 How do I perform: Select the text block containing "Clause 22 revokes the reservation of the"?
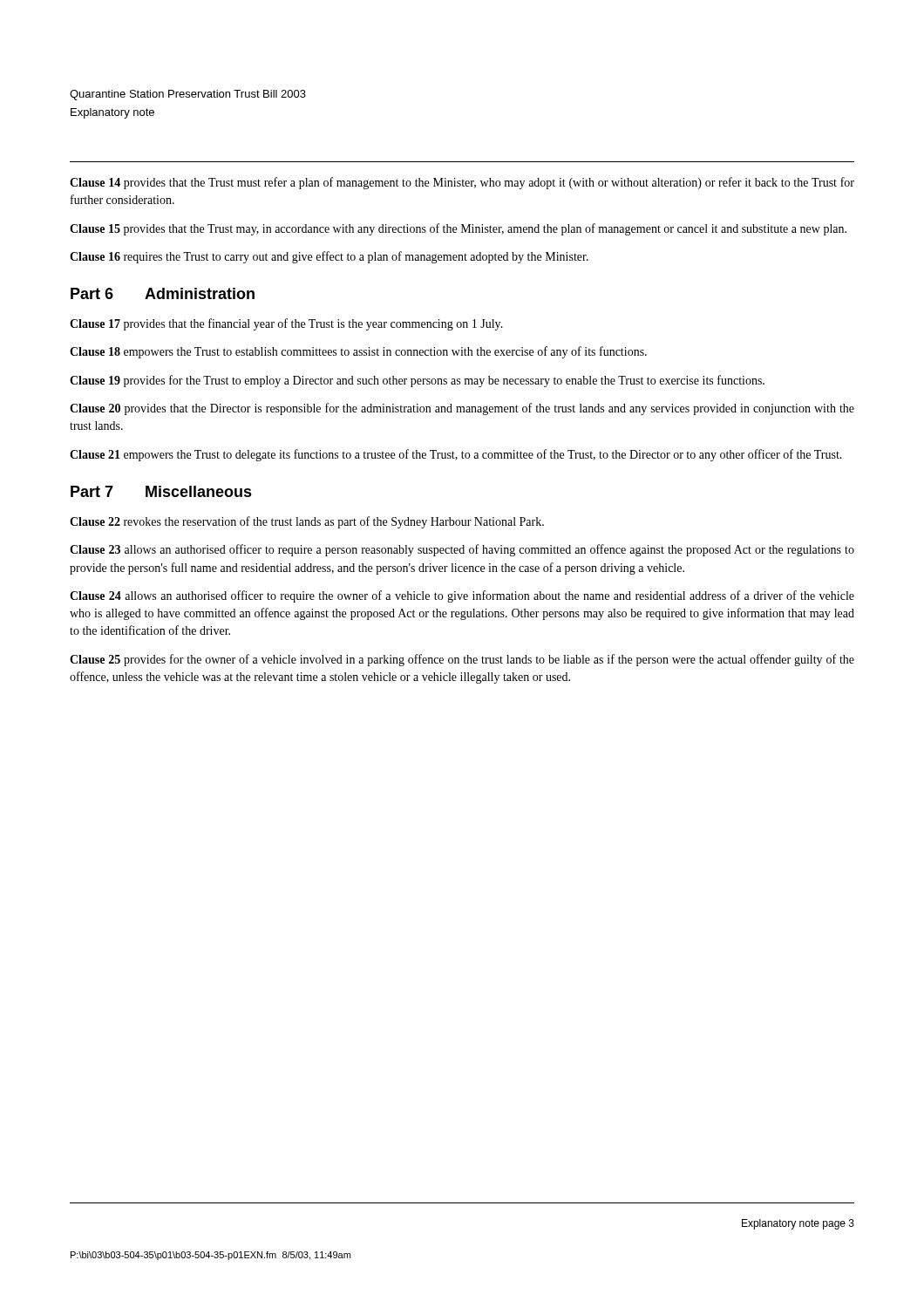[307, 522]
